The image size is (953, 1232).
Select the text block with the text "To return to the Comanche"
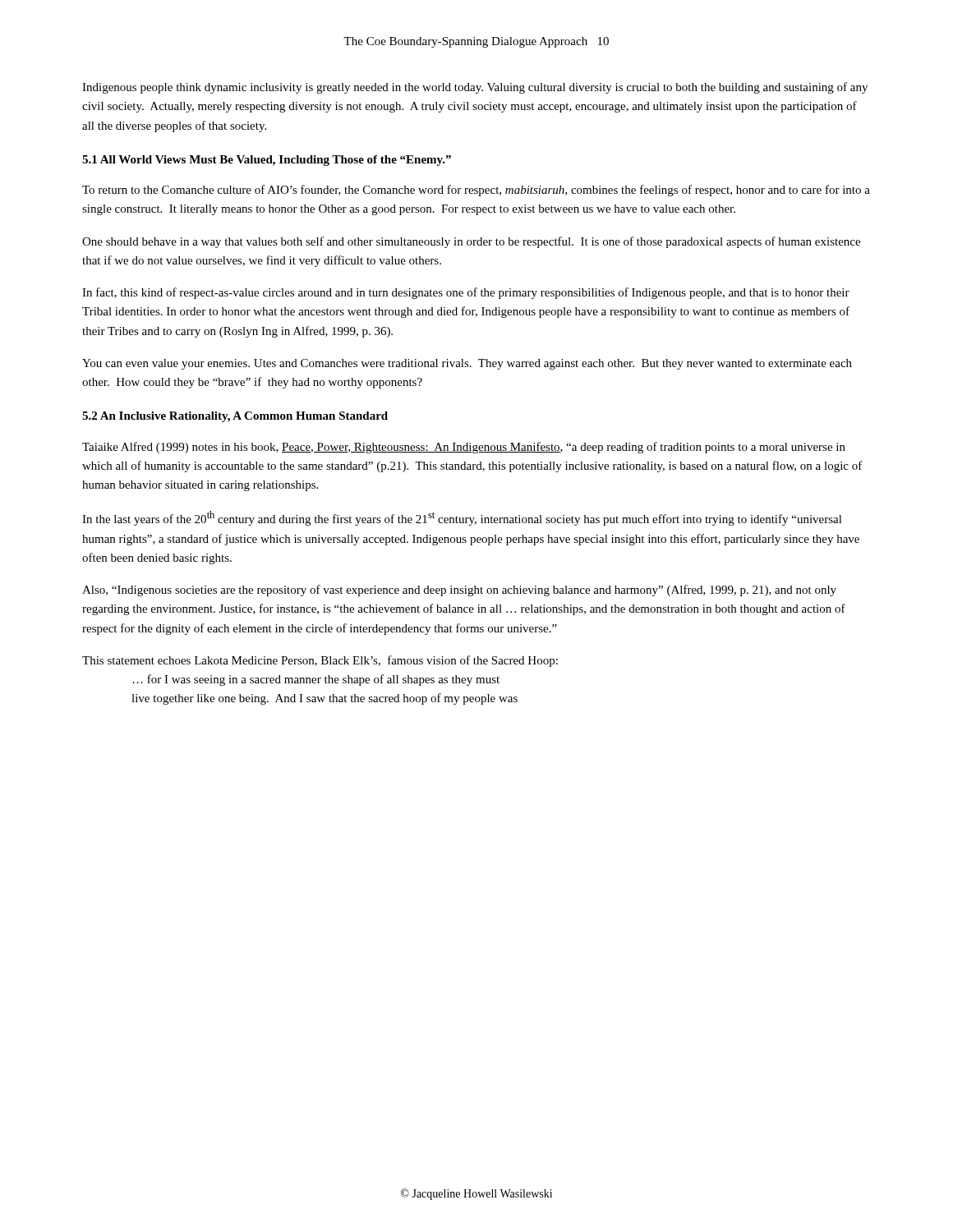tap(476, 199)
